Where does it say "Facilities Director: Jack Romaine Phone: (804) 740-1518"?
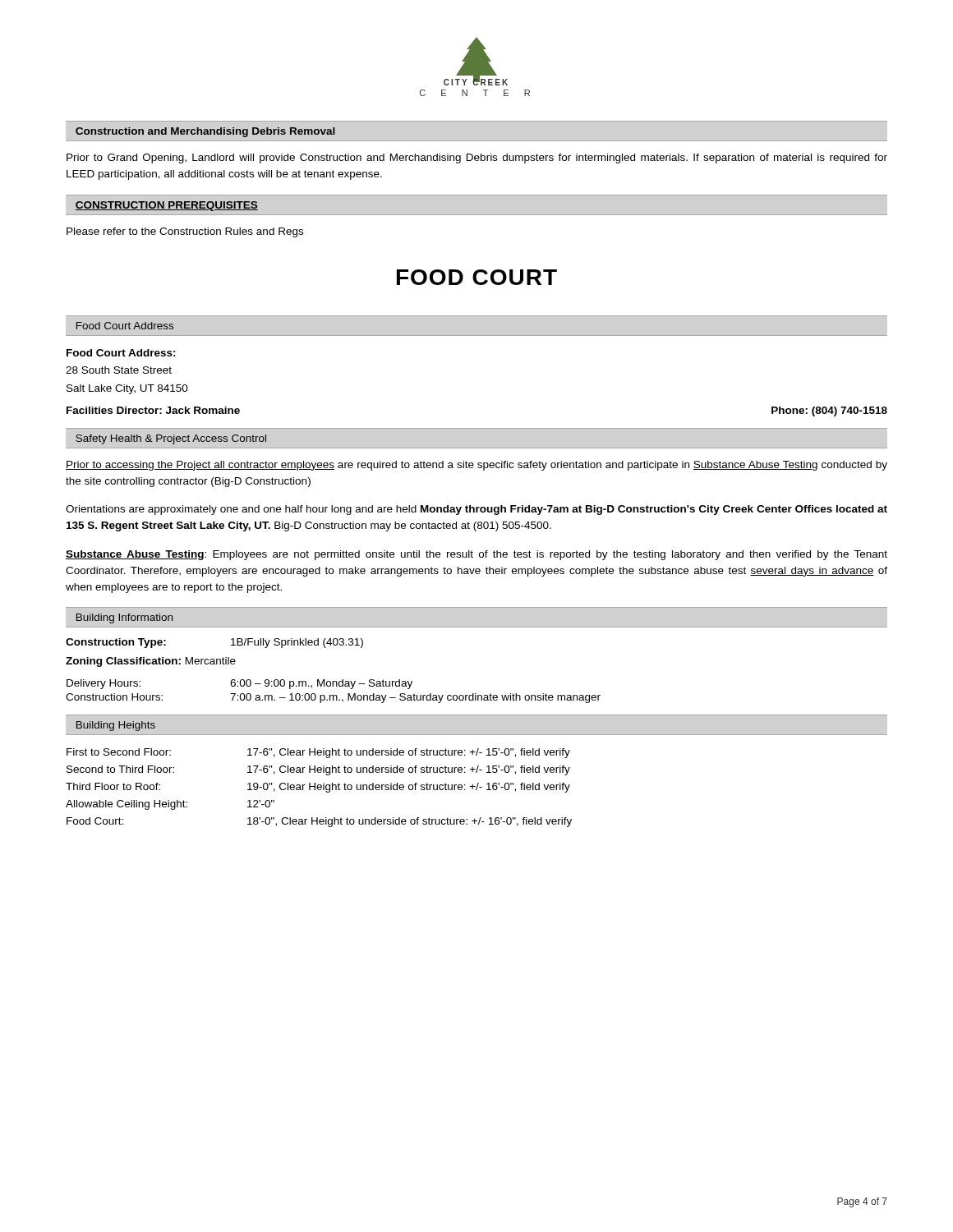Image resolution: width=953 pixels, height=1232 pixels. click(157, 411)
